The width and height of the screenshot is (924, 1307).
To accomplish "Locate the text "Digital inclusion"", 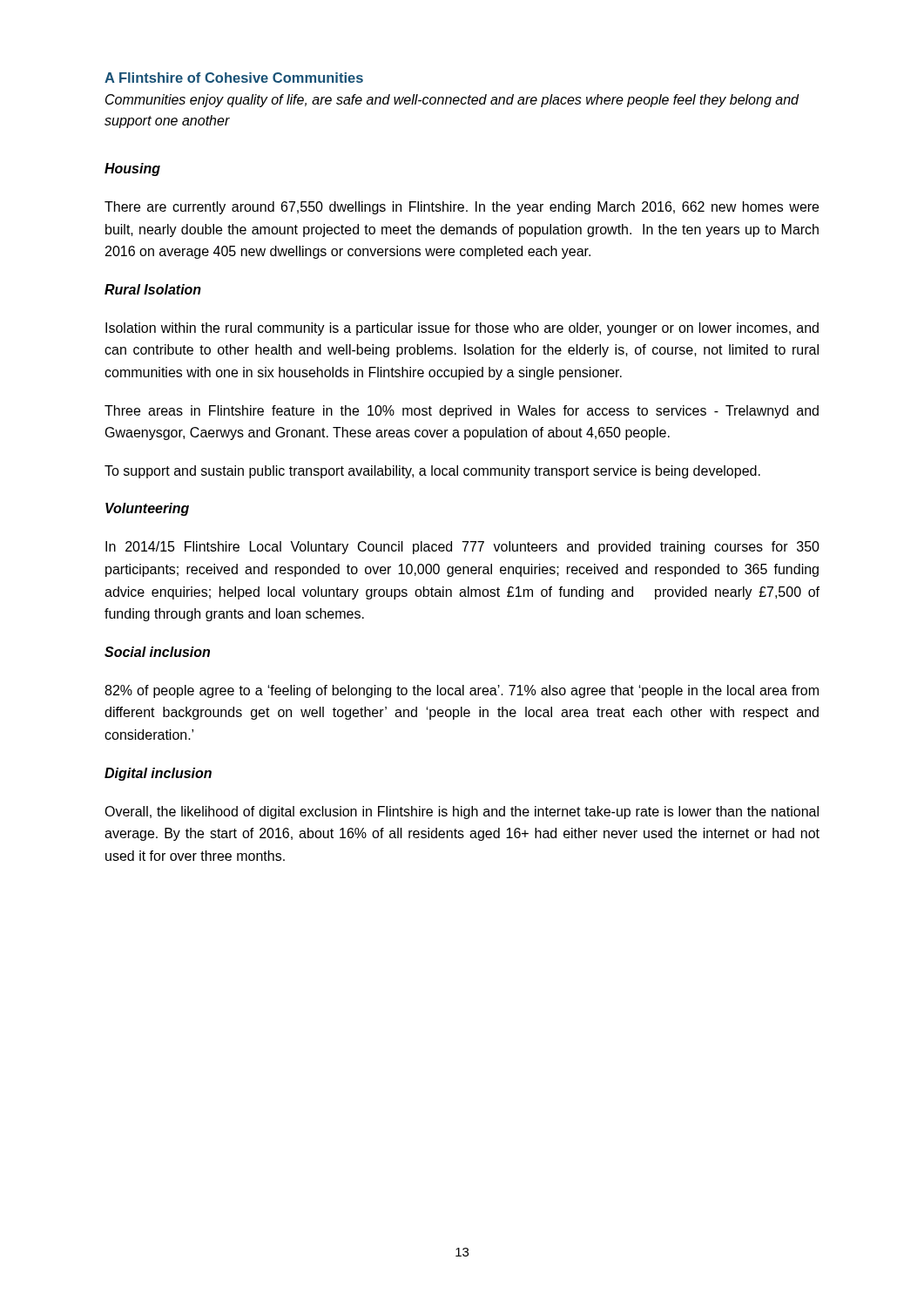I will [x=158, y=773].
